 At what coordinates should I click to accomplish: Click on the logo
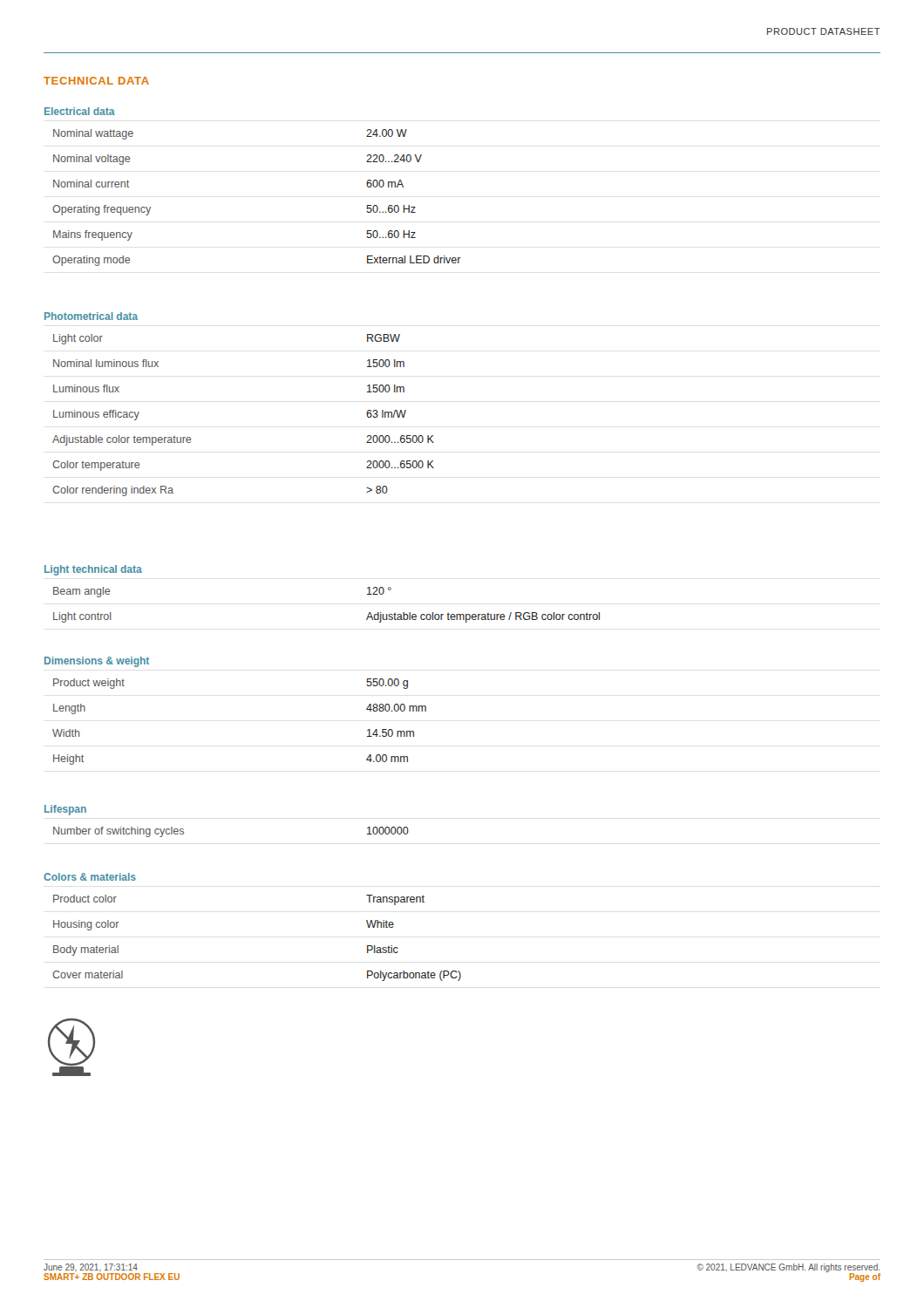coord(78,1049)
